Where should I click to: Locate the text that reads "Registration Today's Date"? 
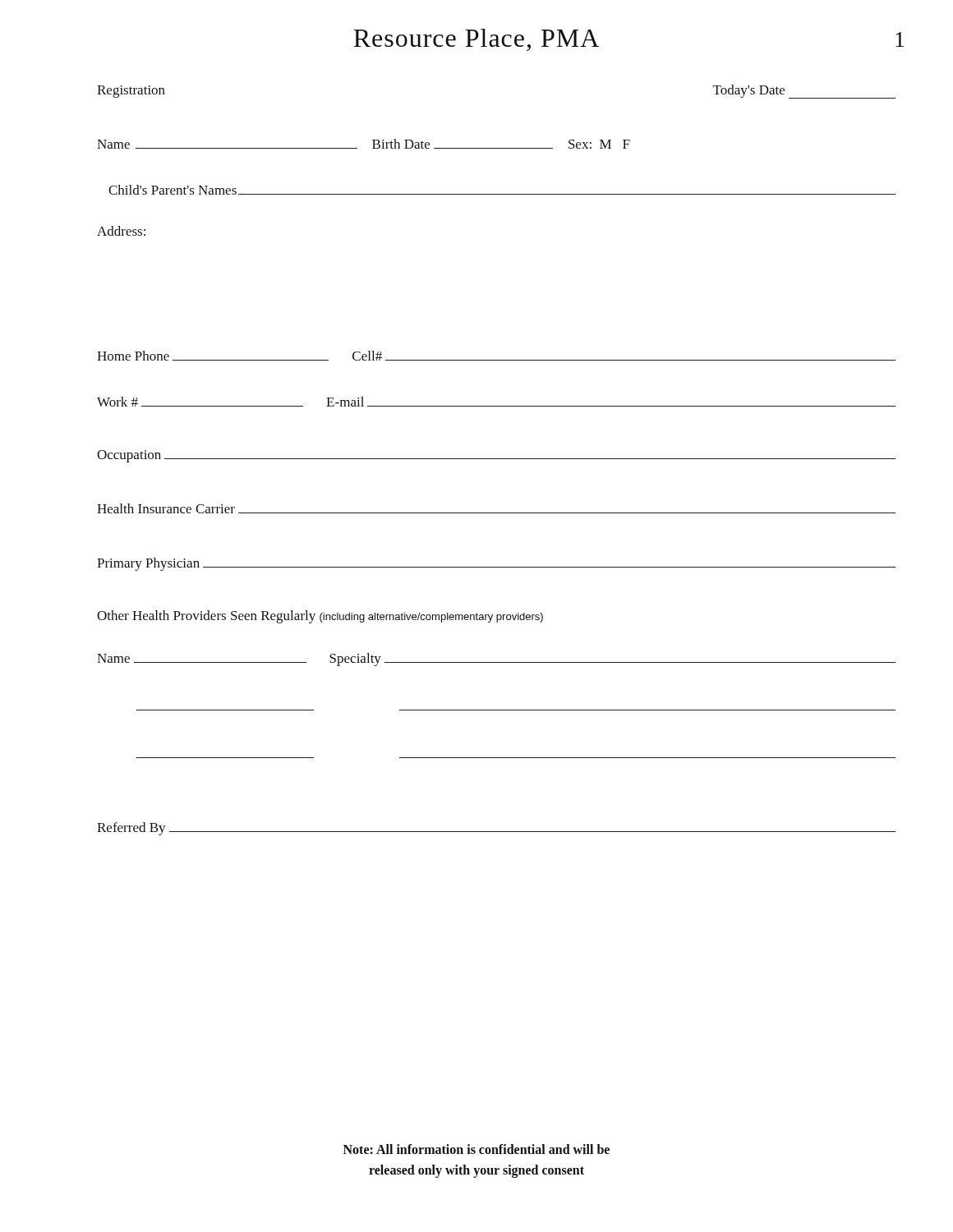pos(135,92)
